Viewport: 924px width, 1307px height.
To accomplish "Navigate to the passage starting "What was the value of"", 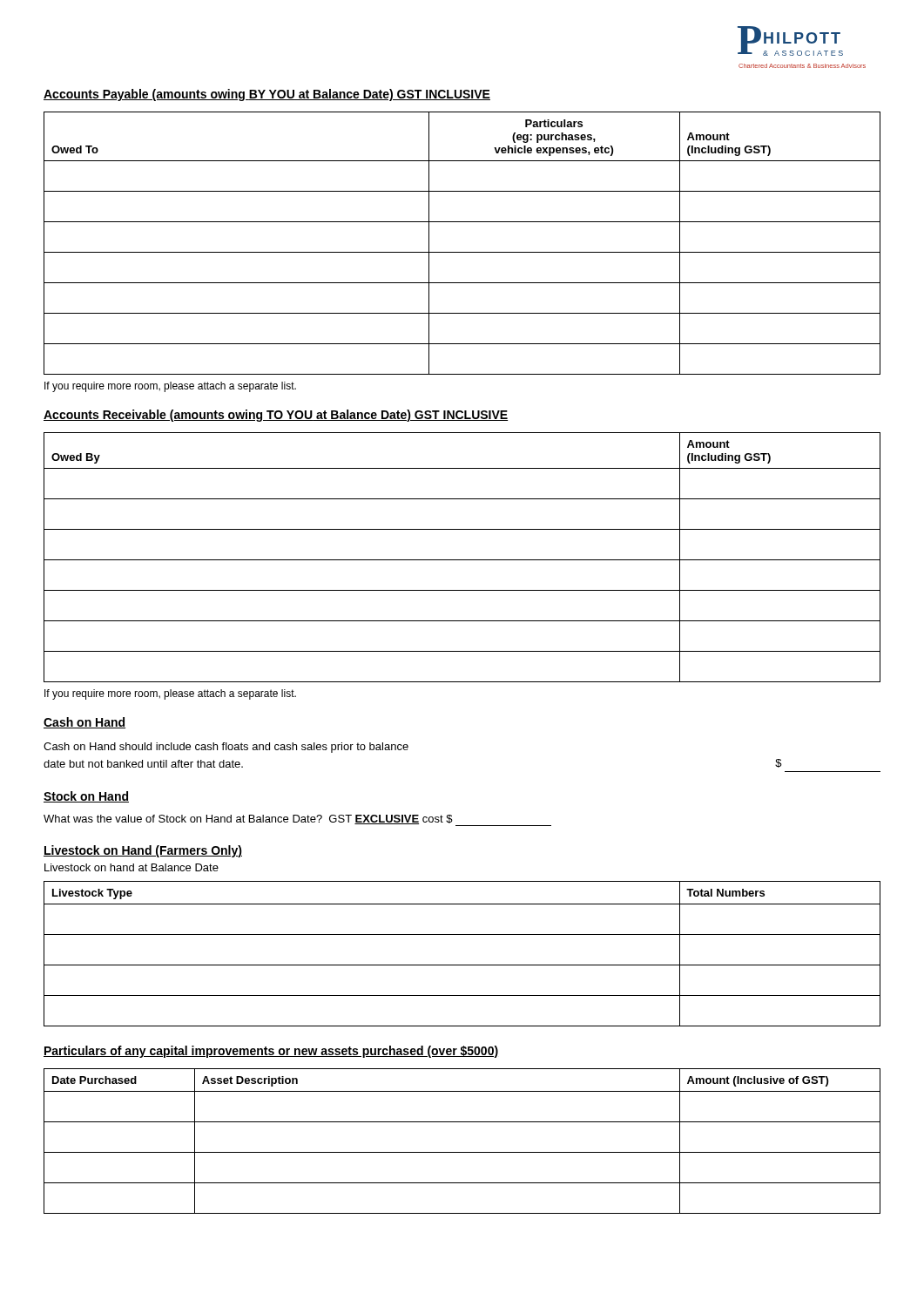I will click(x=297, y=819).
